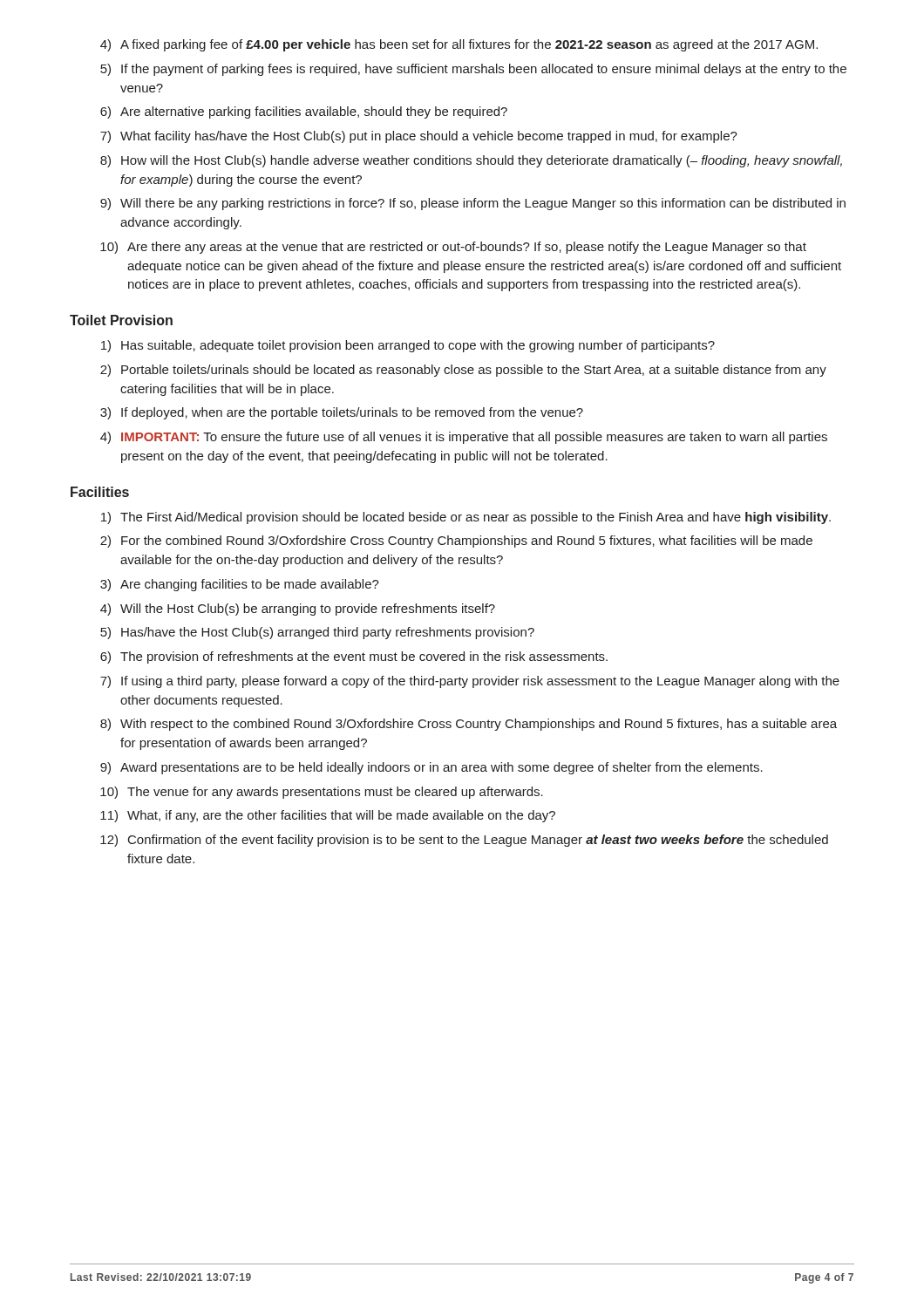Locate the block starting "1) Has suitable, adequate"
The image size is (924, 1308).
[462, 345]
